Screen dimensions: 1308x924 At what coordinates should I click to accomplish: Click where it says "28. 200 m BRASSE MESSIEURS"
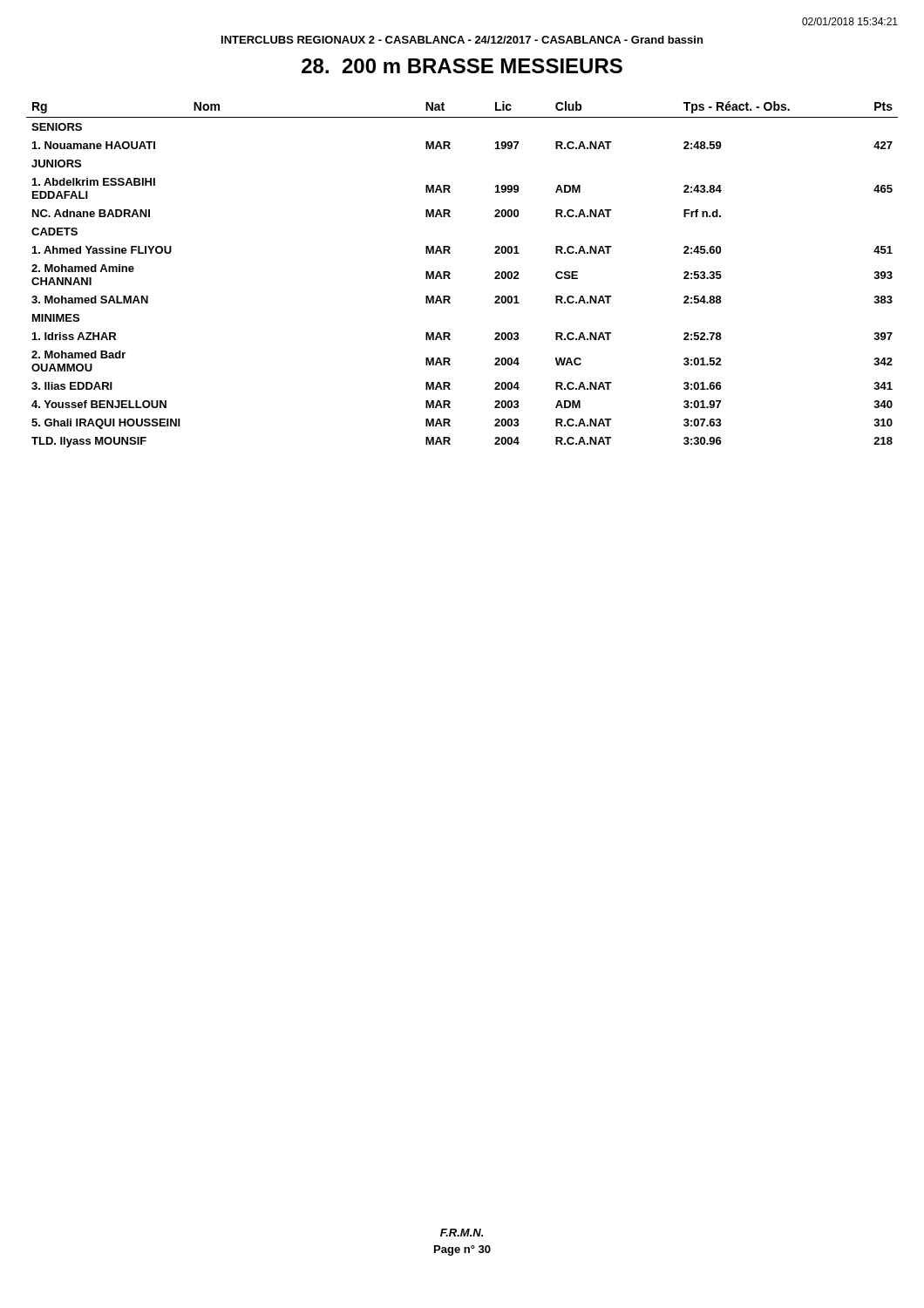[462, 66]
